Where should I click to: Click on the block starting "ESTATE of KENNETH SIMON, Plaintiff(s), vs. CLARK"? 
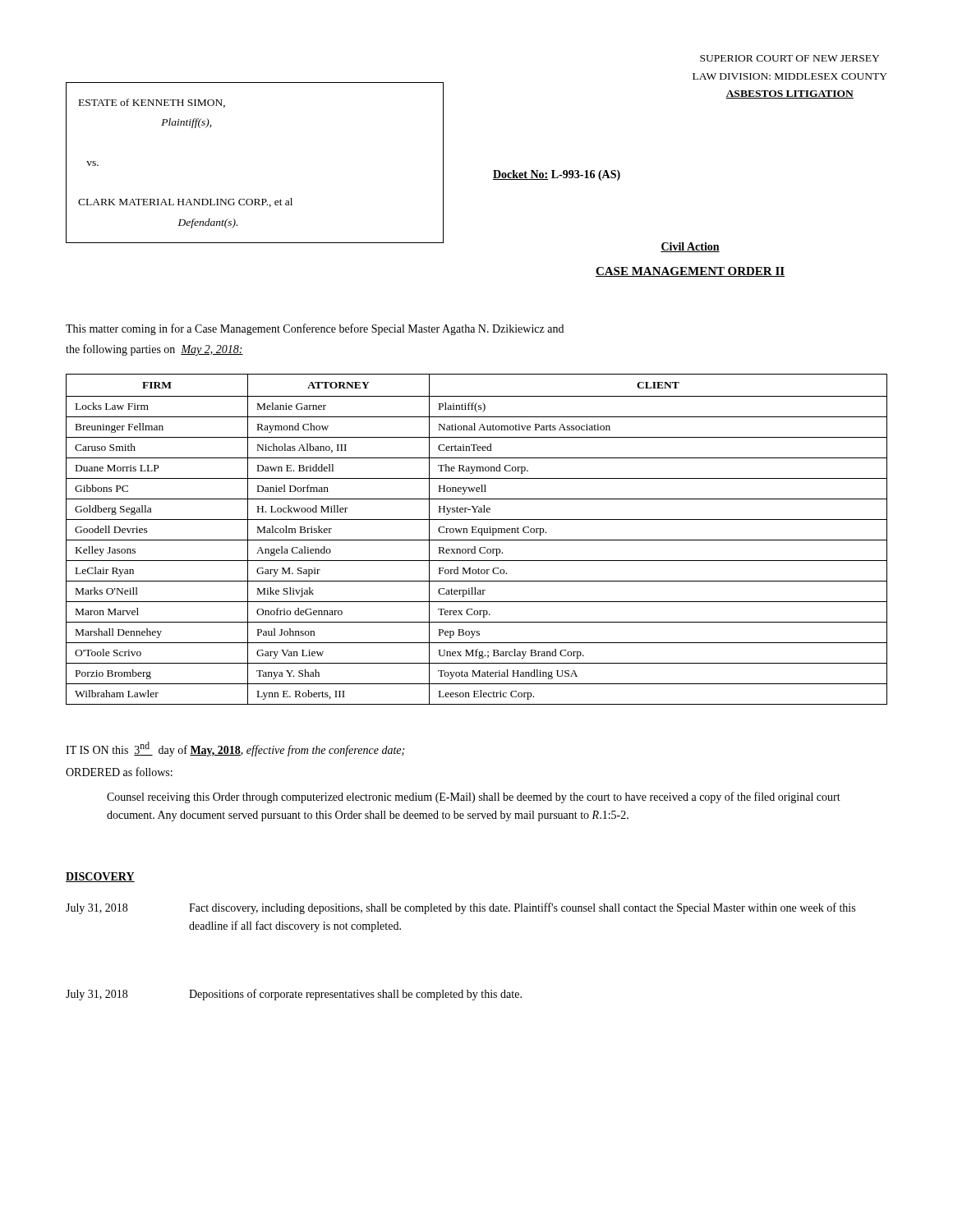pyautogui.click(x=152, y=103)
